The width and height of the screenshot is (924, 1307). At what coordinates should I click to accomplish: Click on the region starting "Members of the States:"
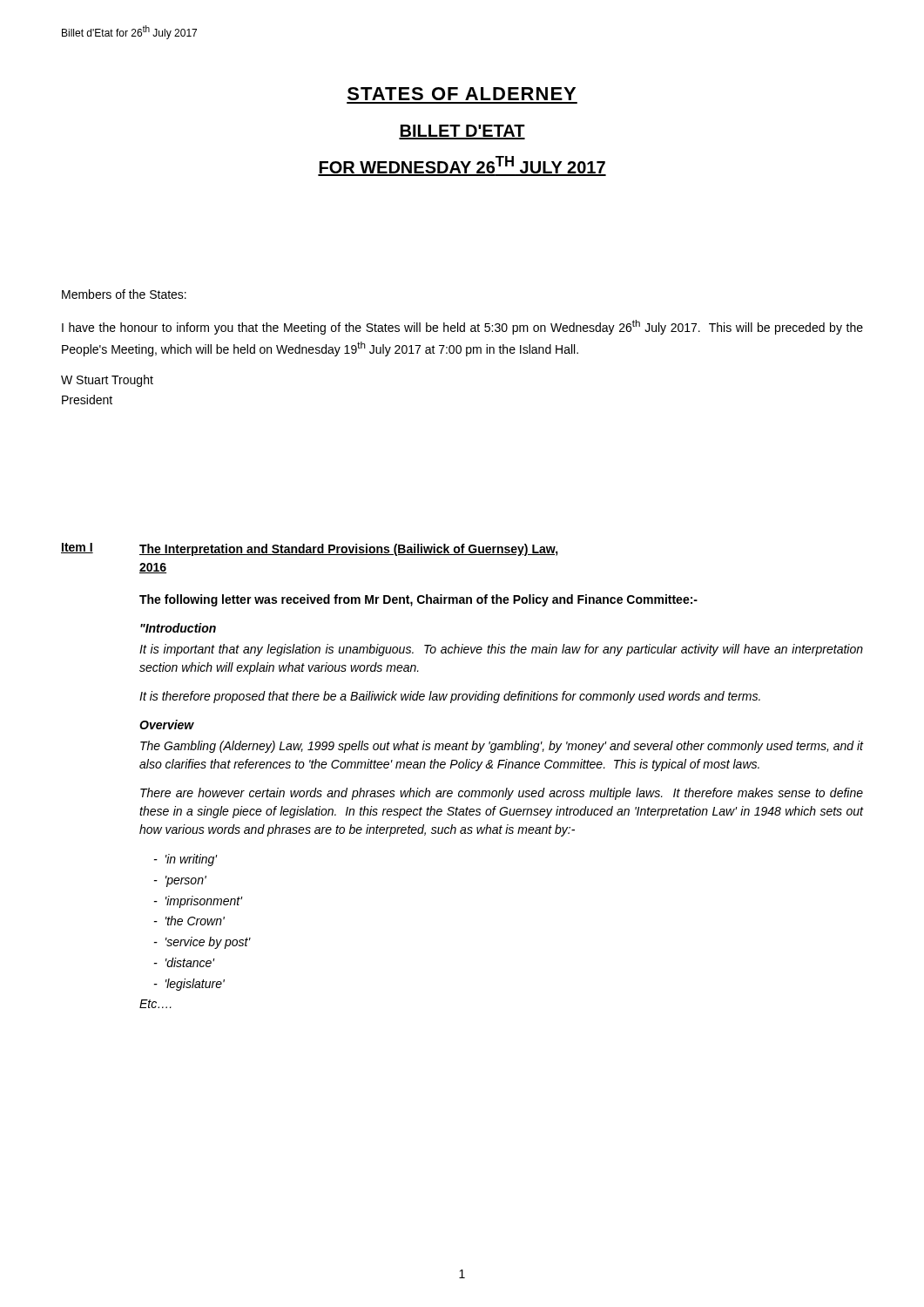click(124, 295)
